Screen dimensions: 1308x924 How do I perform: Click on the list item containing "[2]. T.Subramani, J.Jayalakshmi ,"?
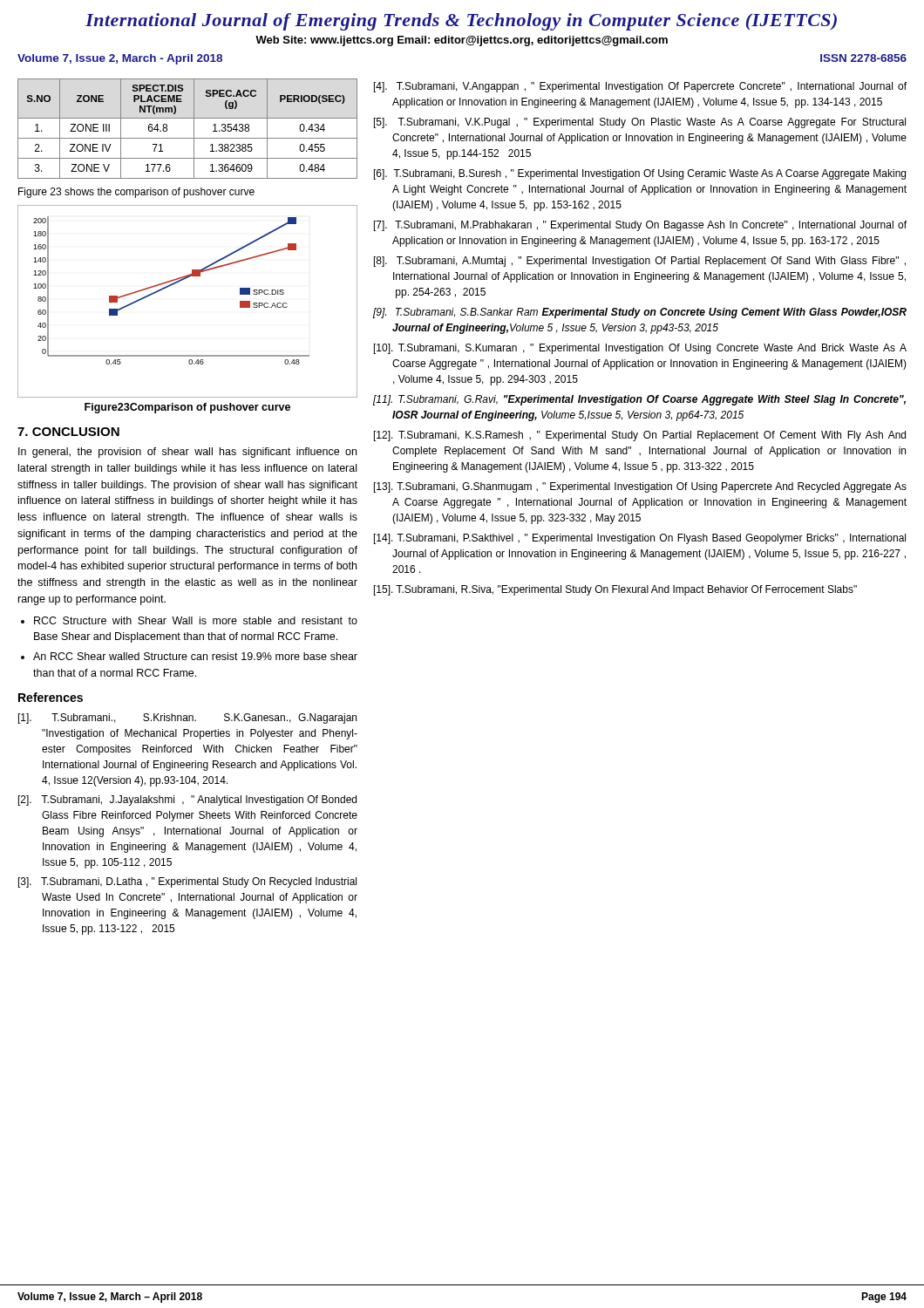point(187,831)
